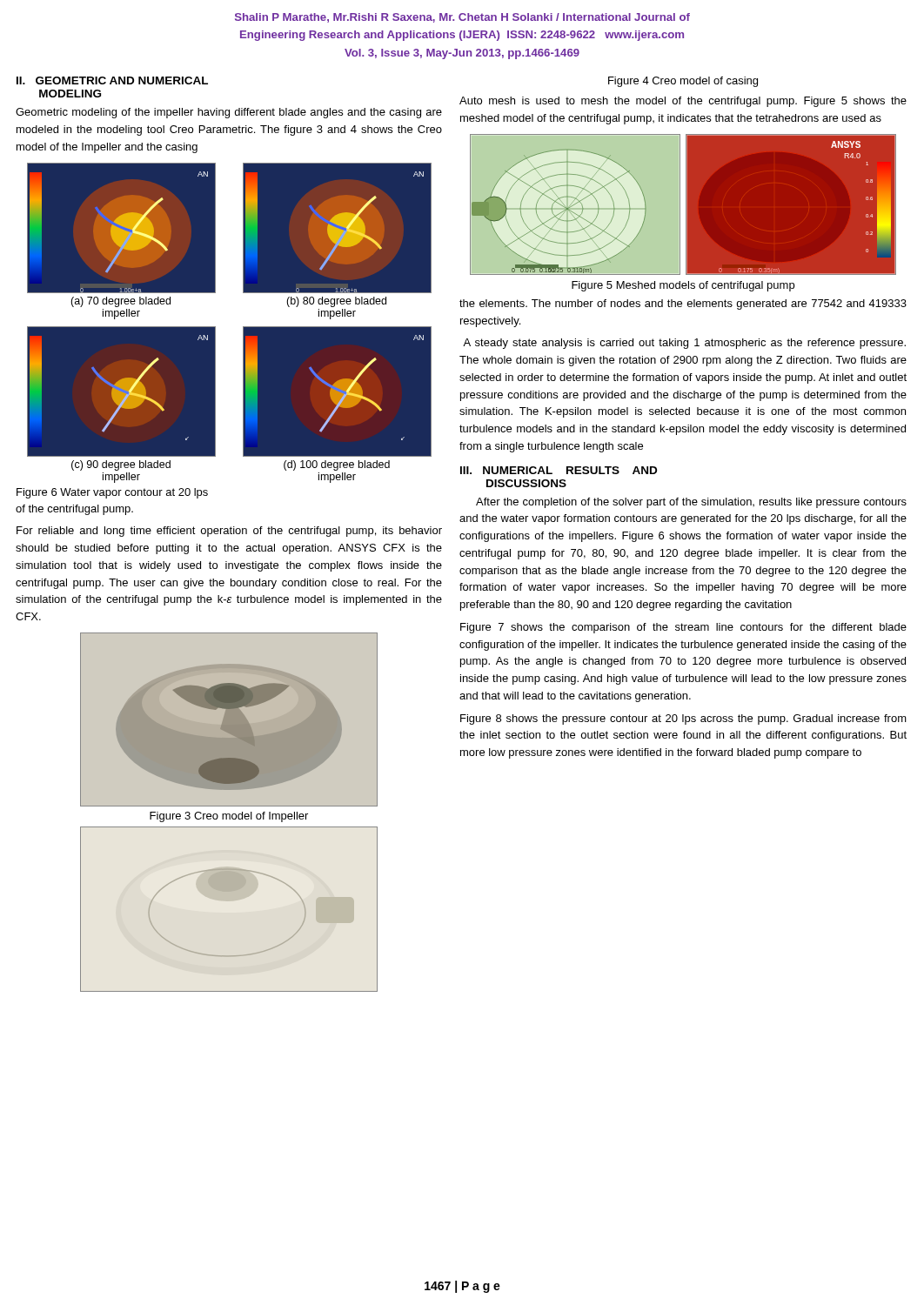Click on the region starting "Geometric modeling of"

click(229, 129)
